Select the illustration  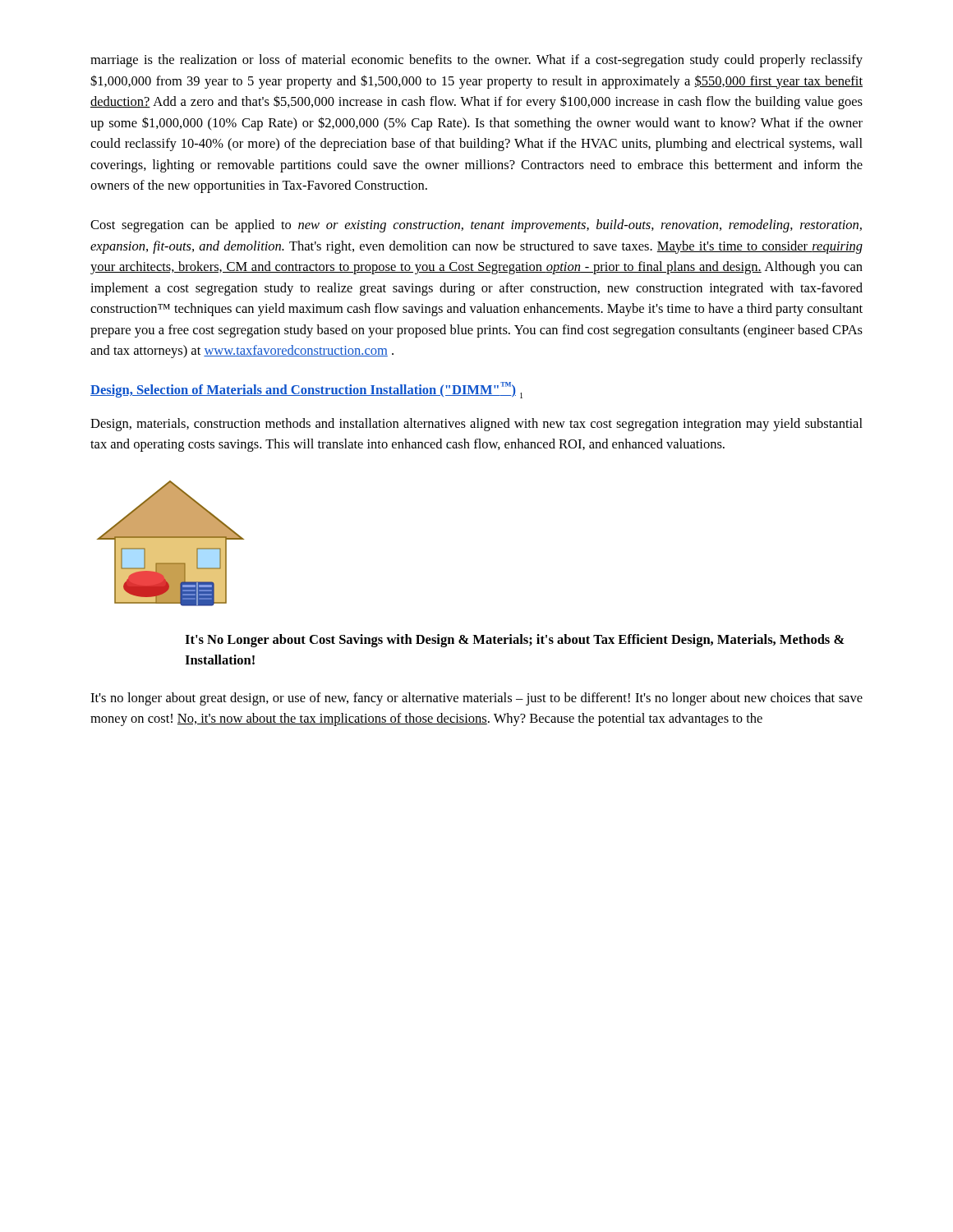(172, 547)
